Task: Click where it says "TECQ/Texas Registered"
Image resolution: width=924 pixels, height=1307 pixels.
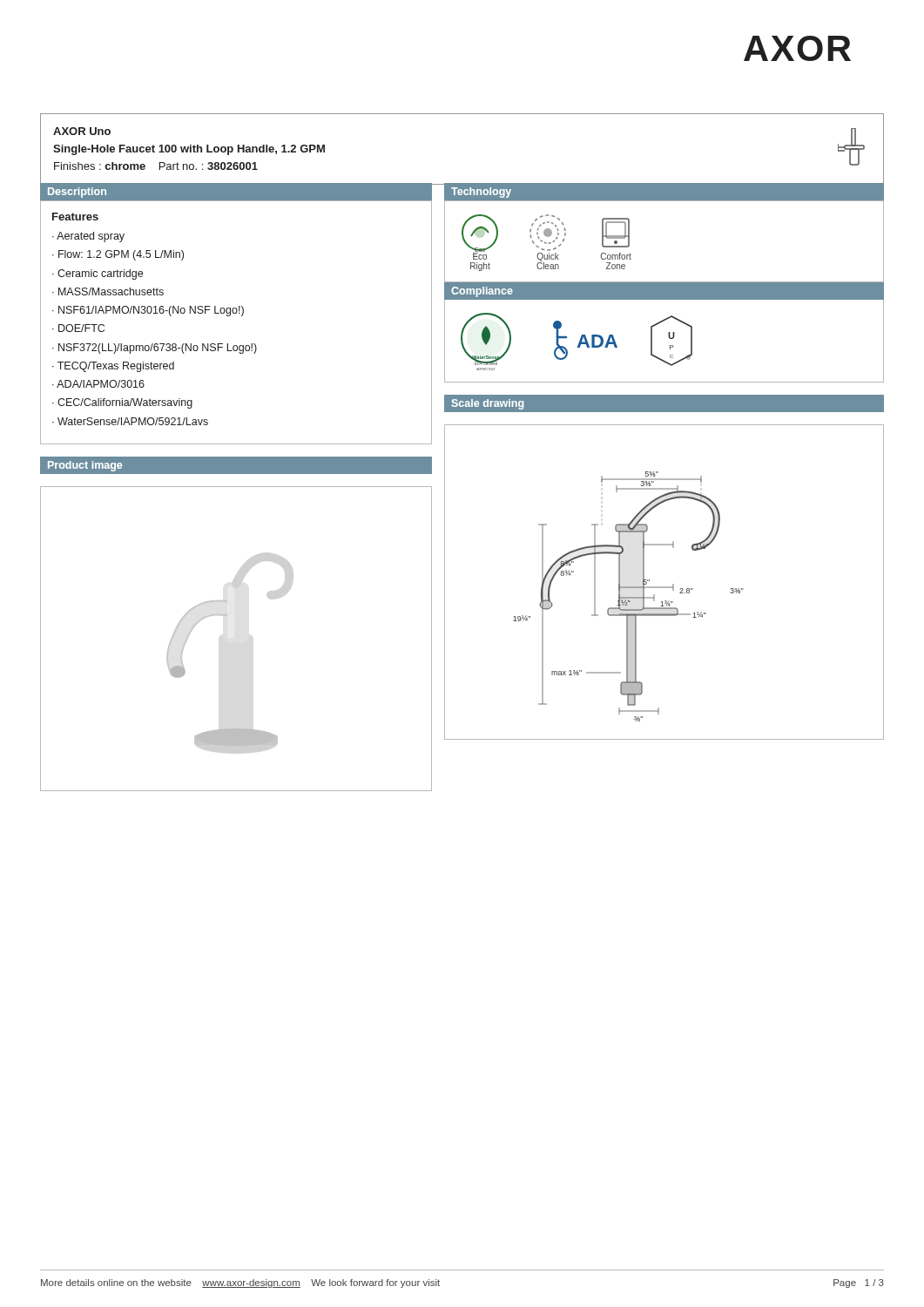Action: coord(116,366)
